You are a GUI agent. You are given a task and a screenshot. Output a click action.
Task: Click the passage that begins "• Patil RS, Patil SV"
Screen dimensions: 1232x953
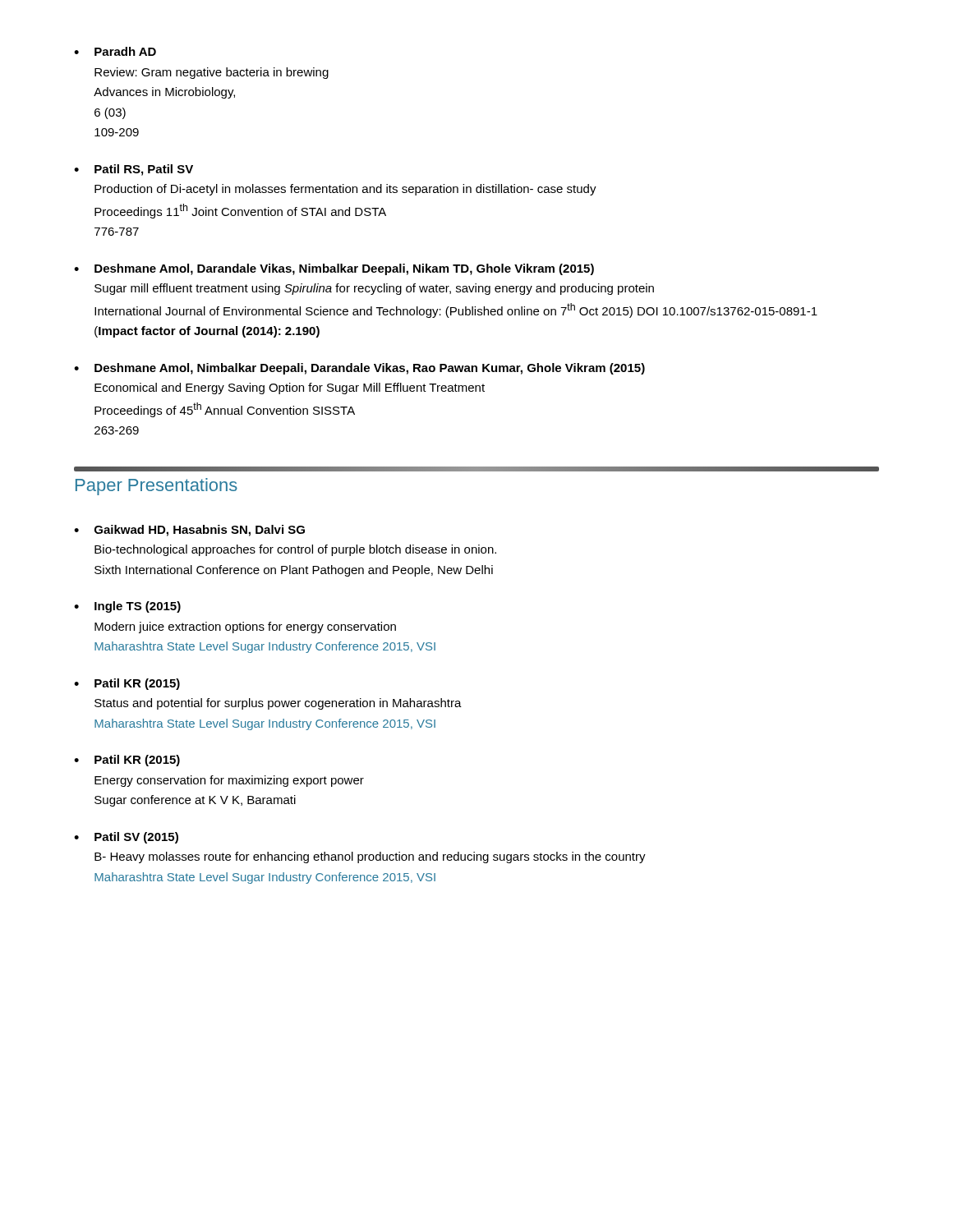point(335,200)
